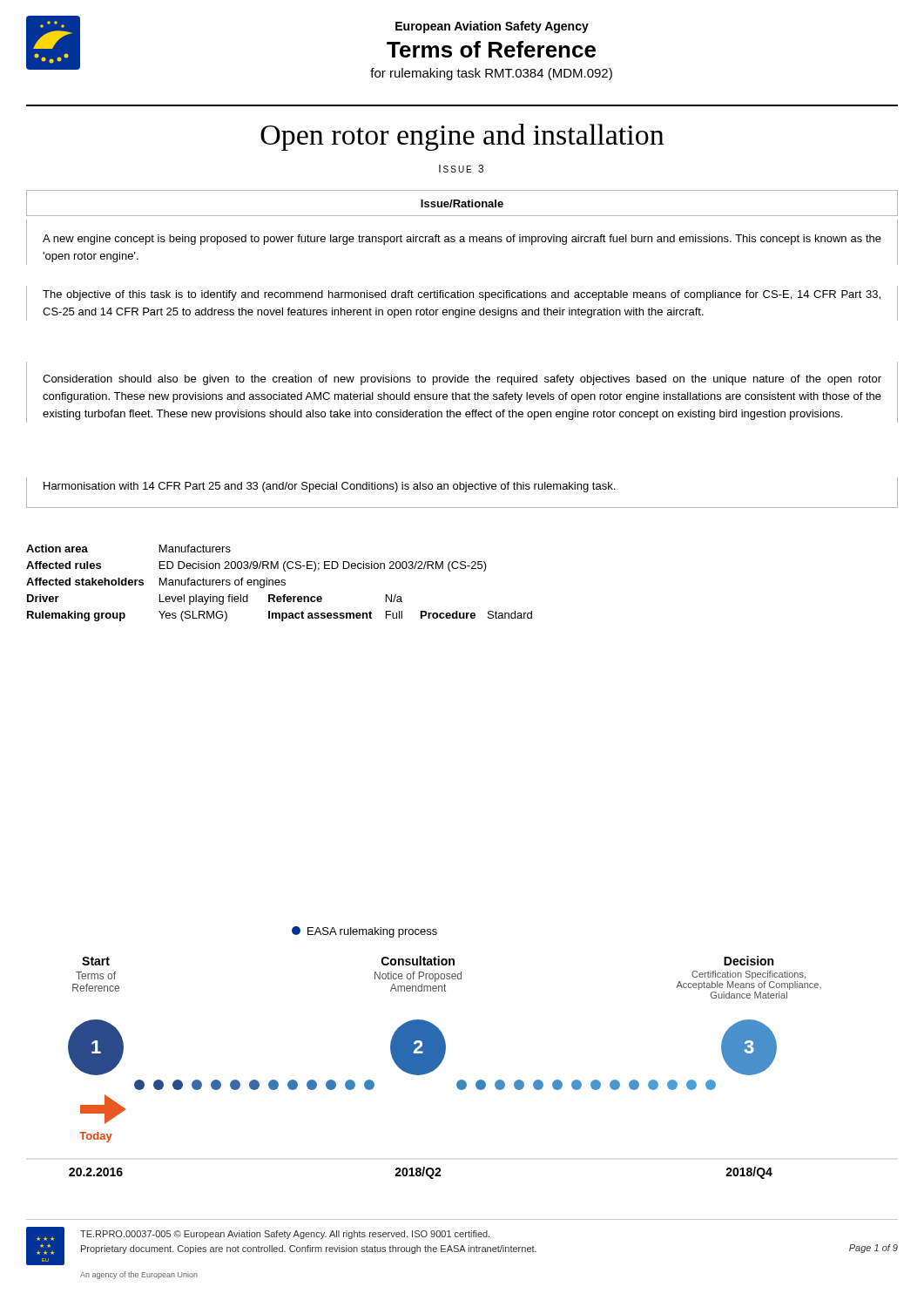
Task: Point to the block beginning "Harmonisation with 14 CFR"
Action: [329, 486]
